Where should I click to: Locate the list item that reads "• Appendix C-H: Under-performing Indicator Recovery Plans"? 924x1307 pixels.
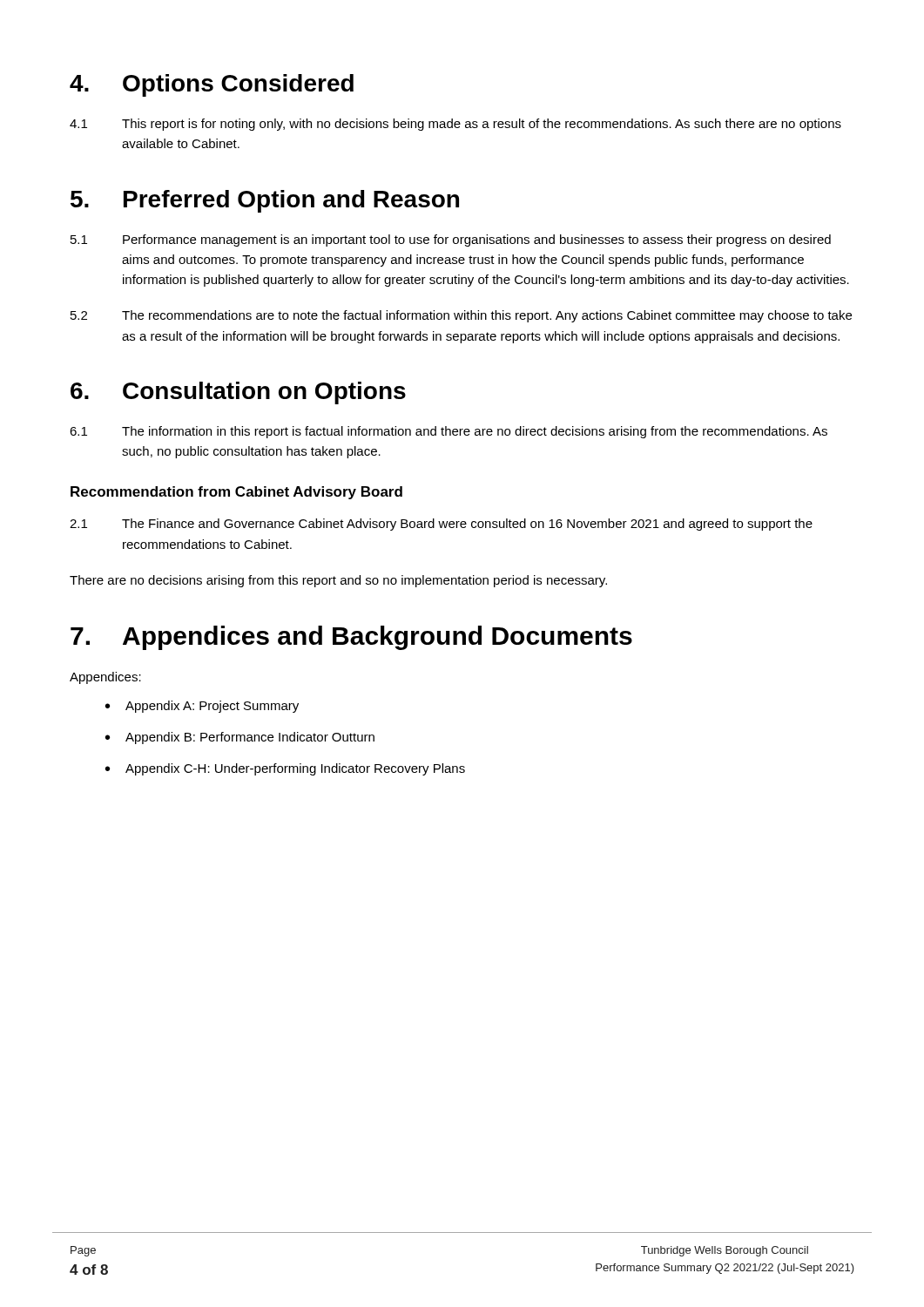point(285,769)
